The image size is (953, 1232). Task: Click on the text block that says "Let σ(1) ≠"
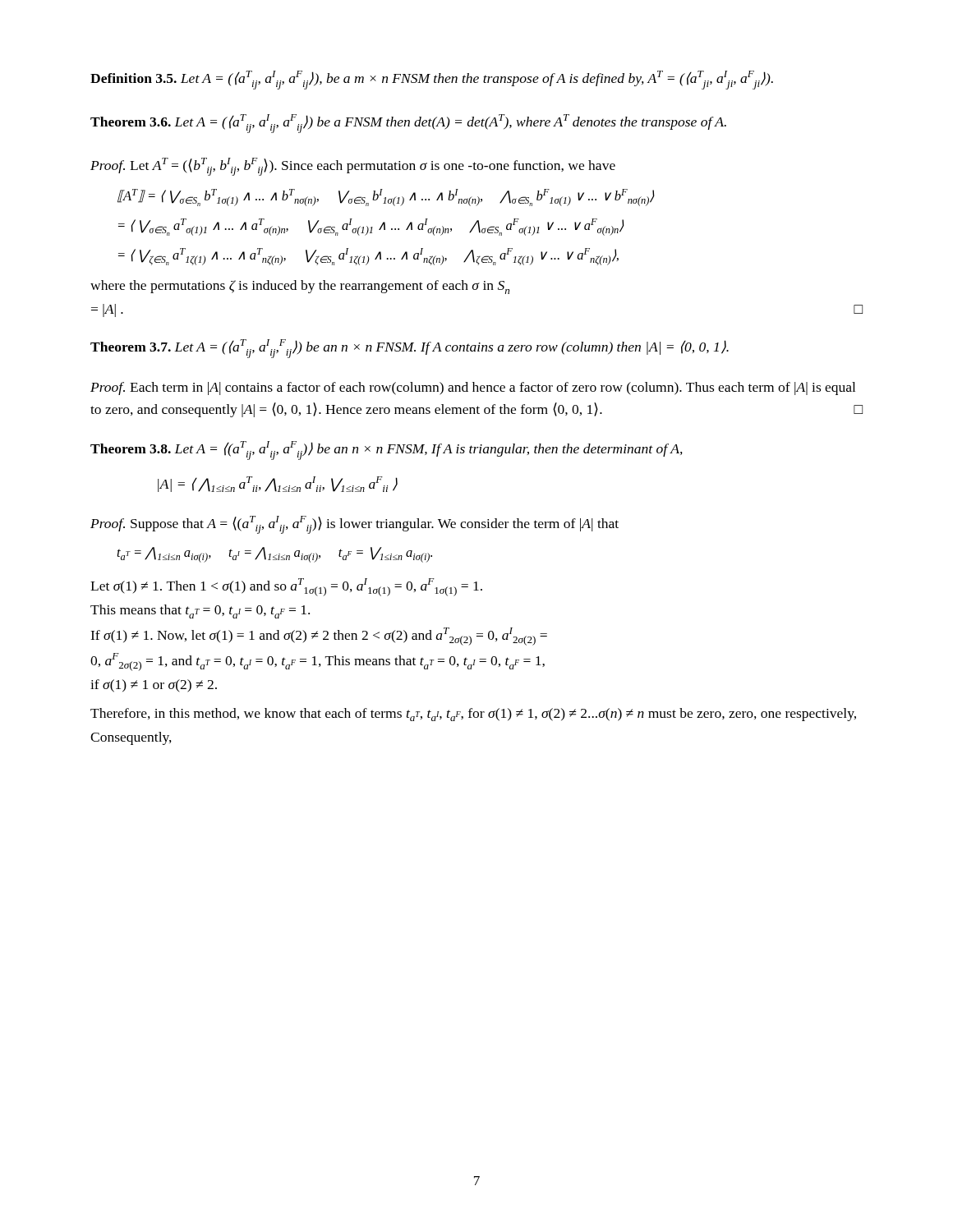[x=319, y=634]
